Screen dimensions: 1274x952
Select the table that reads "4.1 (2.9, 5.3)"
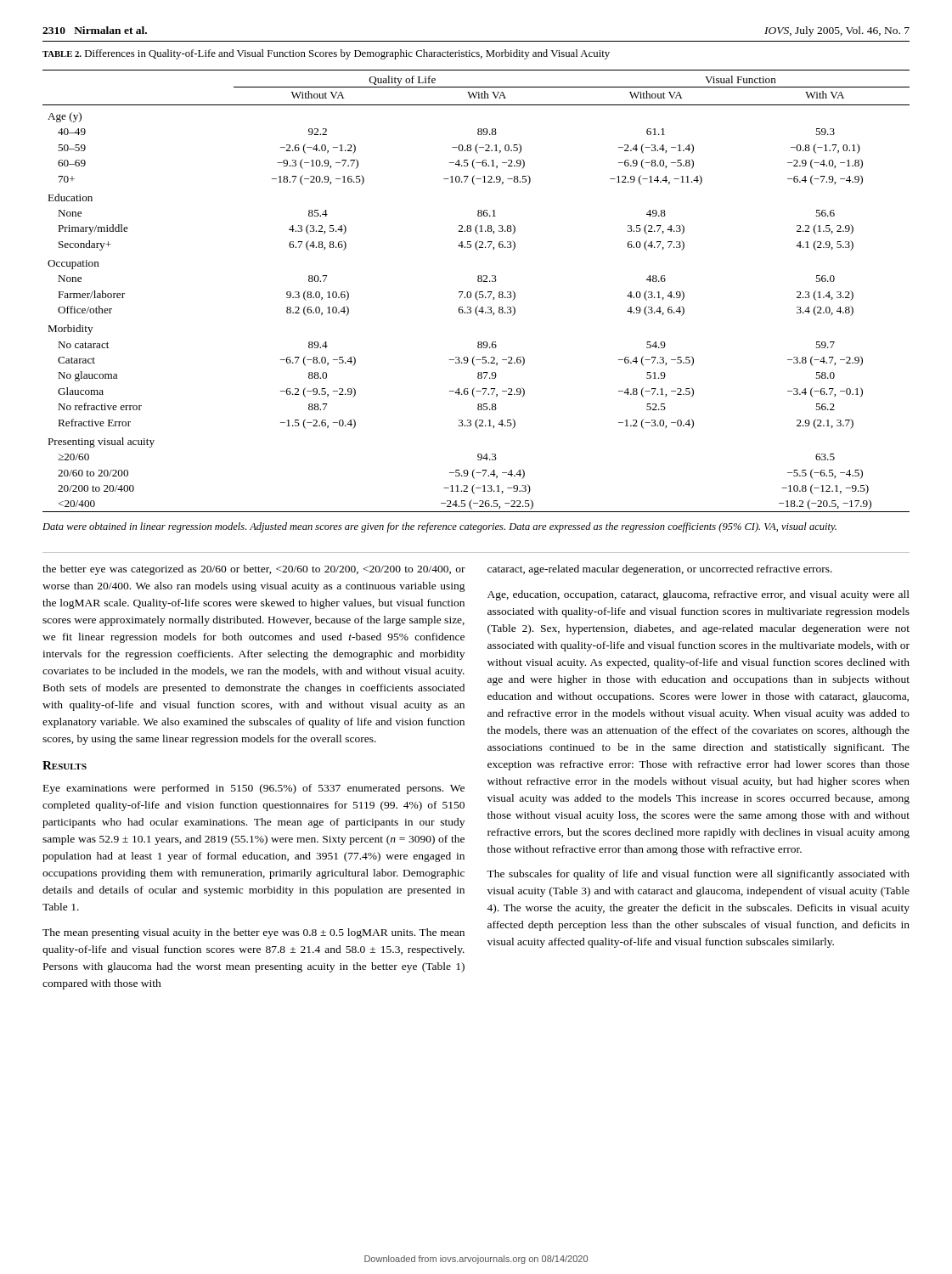tap(476, 292)
